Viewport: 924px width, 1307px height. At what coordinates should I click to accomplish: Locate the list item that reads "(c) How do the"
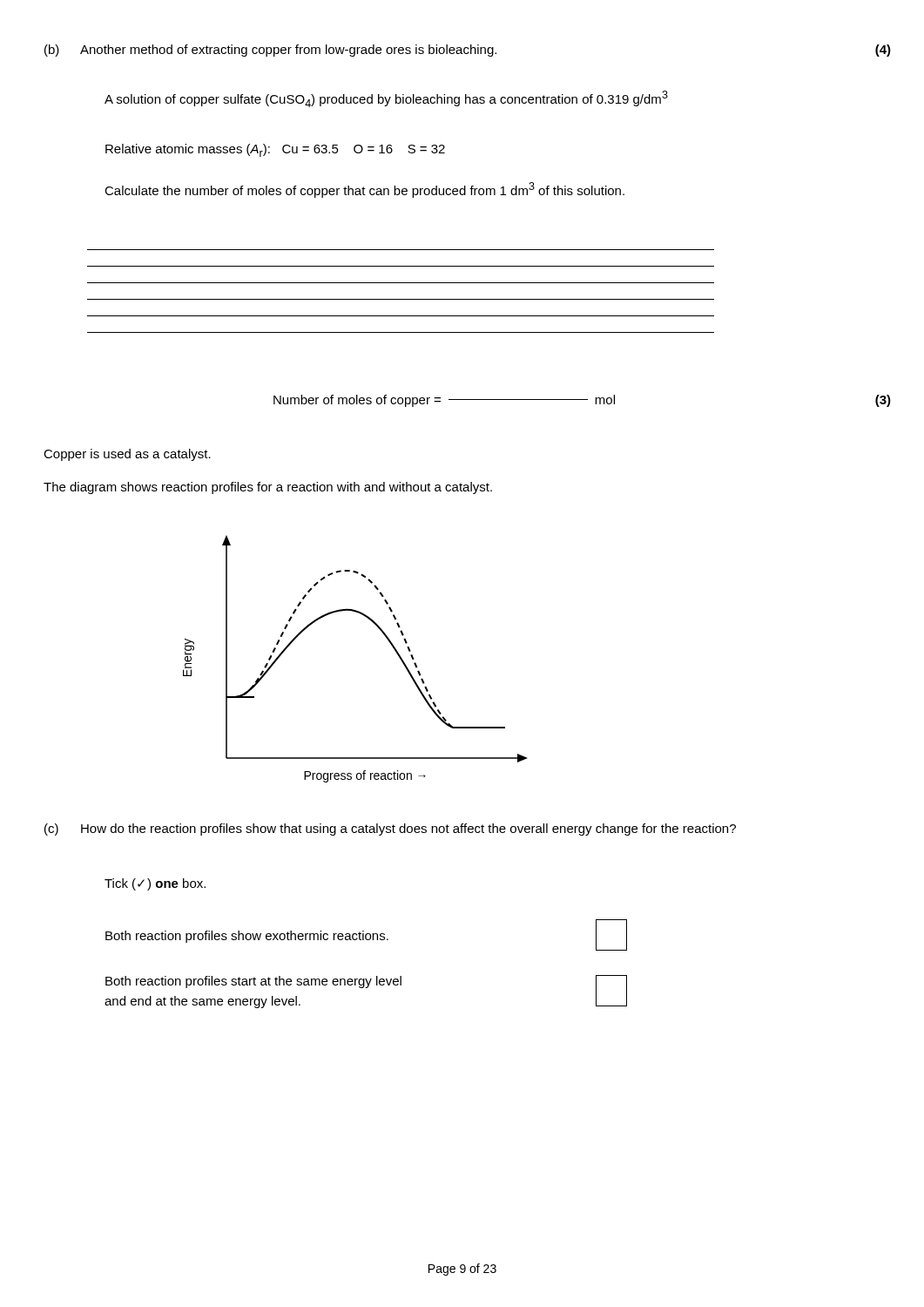coord(390,829)
